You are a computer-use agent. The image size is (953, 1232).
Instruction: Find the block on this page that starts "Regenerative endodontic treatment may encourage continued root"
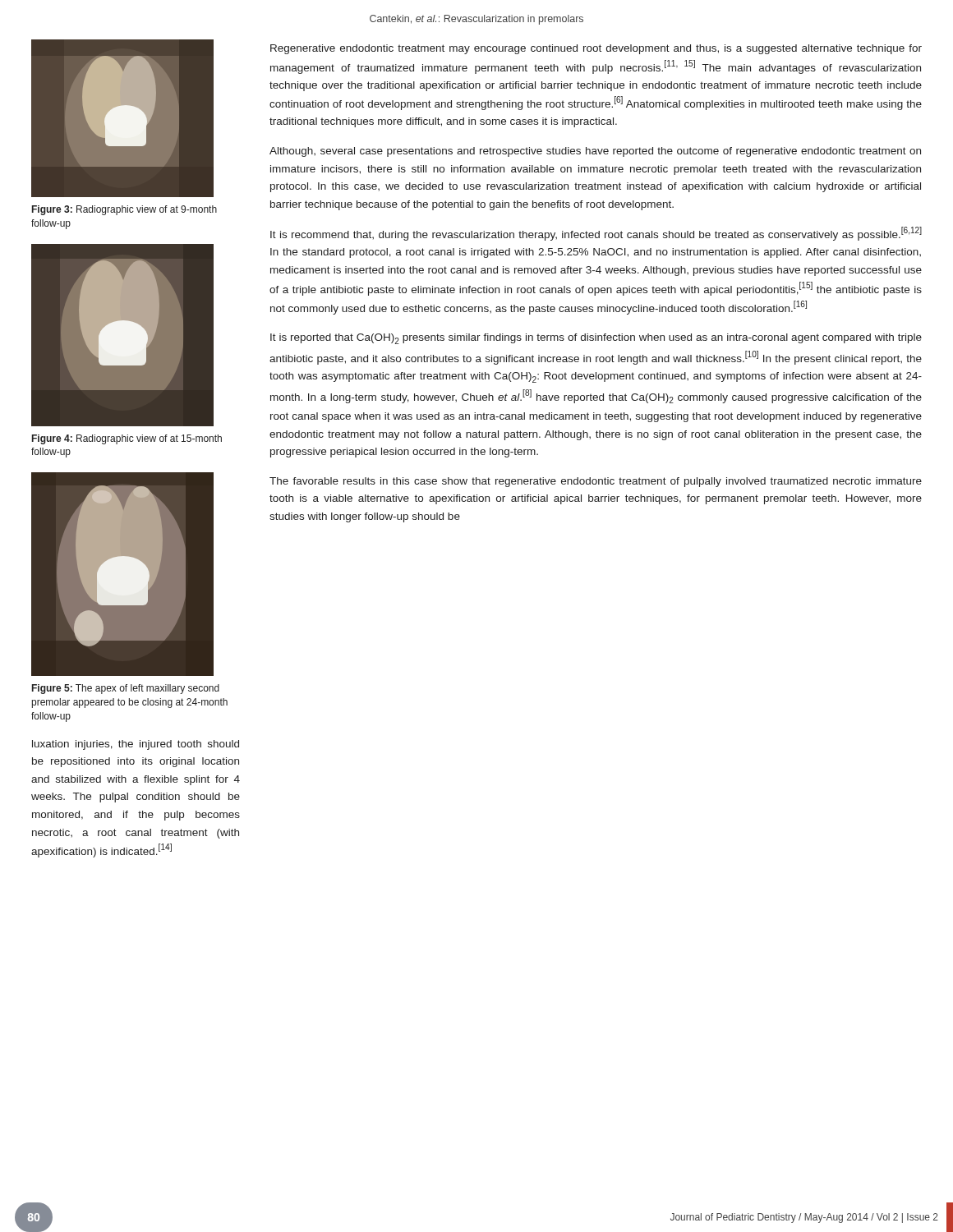(x=596, y=85)
